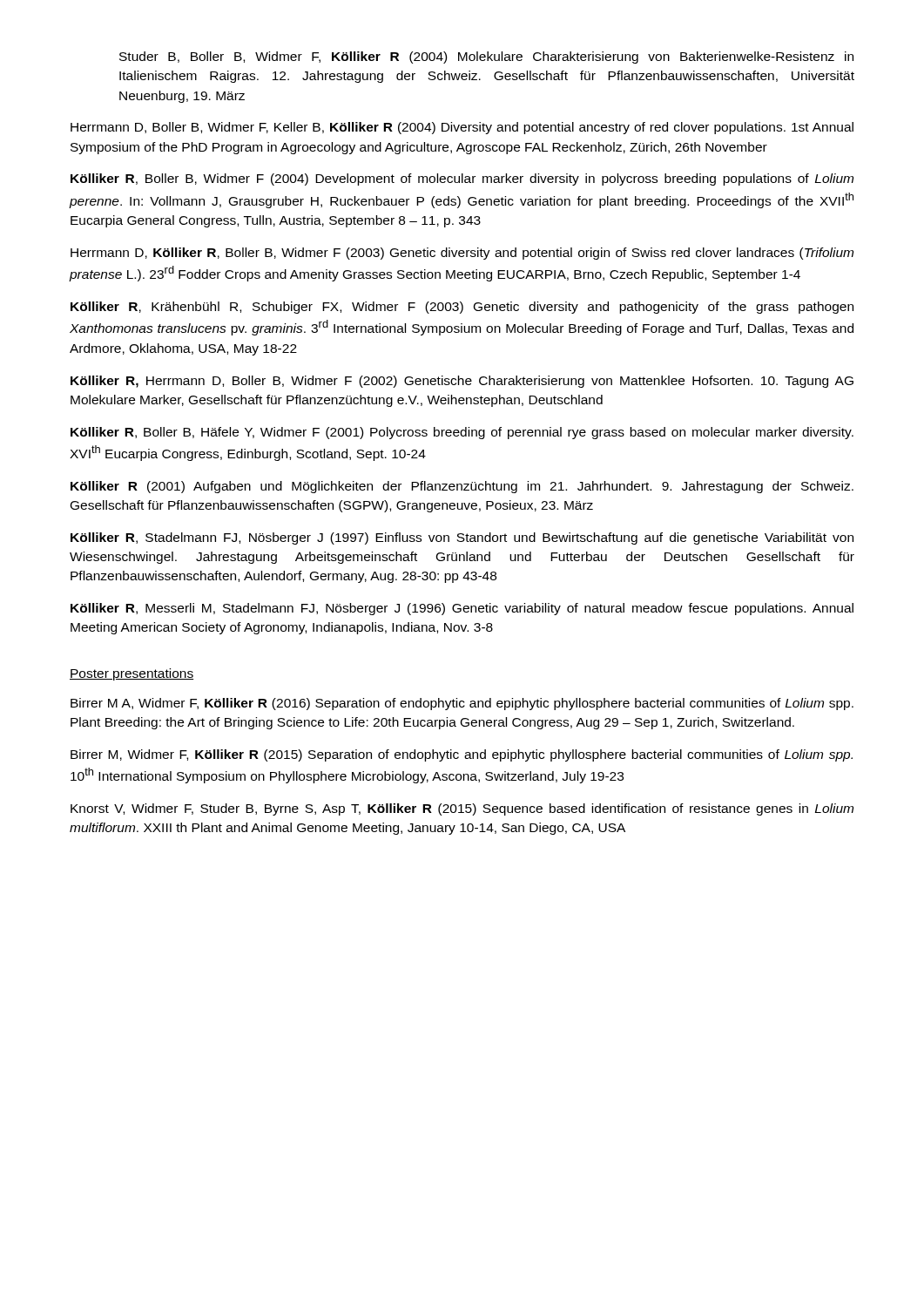
Task: Where is the passage that starts "Studer B, Boller B, Widmer F, Kölliker"?
Action: click(462, 76)
